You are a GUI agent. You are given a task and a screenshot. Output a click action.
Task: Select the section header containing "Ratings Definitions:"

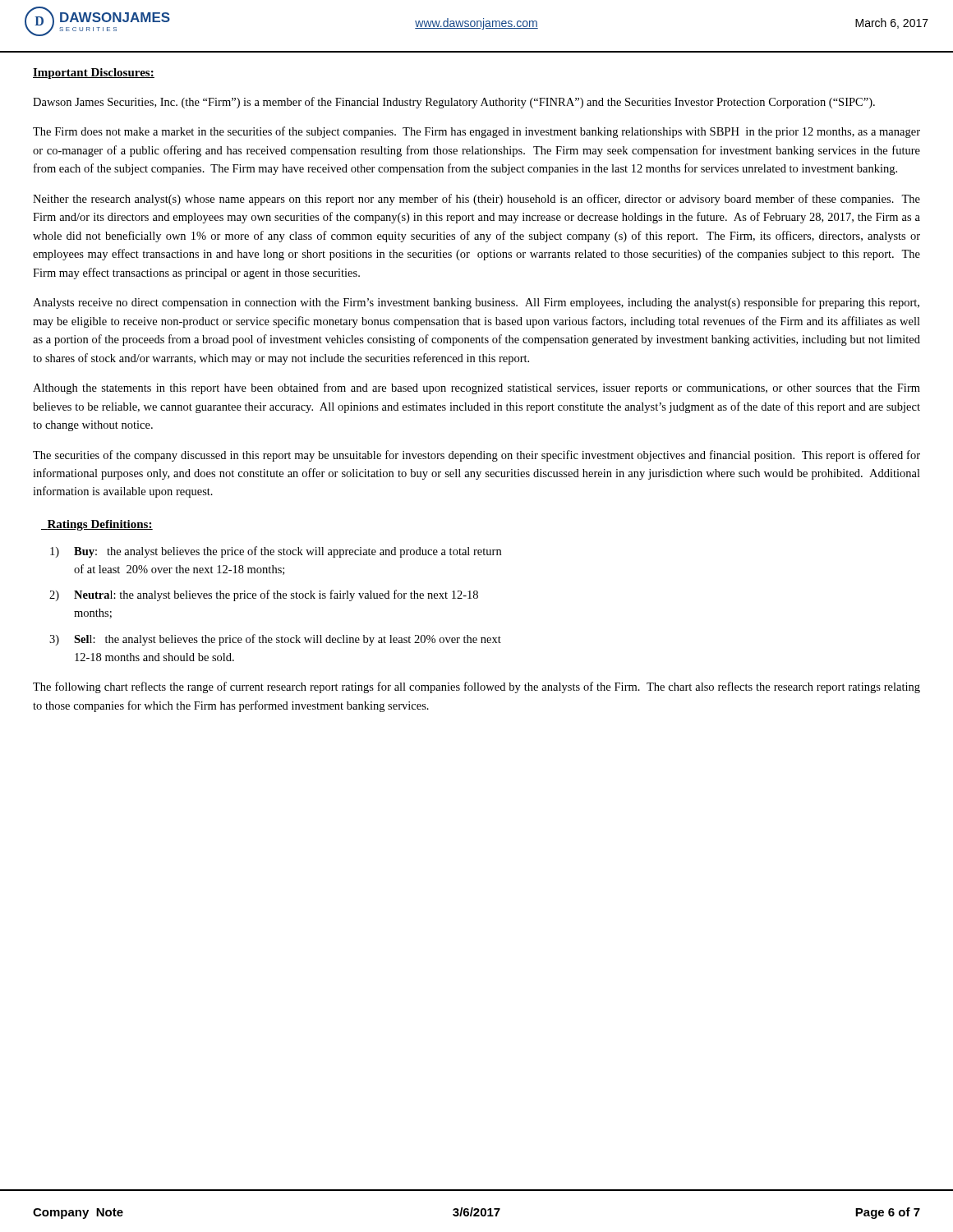(x=97, y=524)
